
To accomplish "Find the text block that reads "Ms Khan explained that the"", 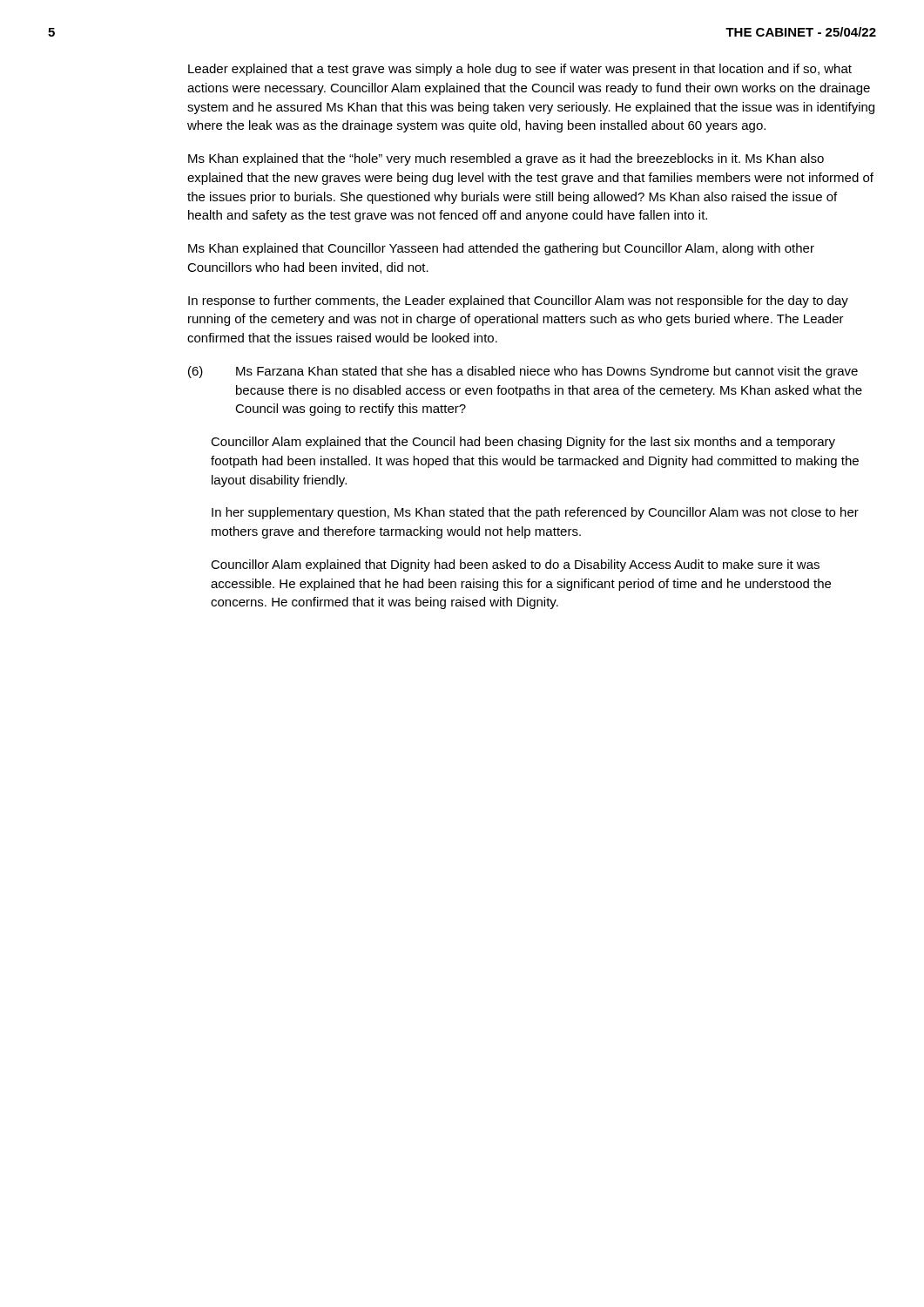I will tap(530, 187).
